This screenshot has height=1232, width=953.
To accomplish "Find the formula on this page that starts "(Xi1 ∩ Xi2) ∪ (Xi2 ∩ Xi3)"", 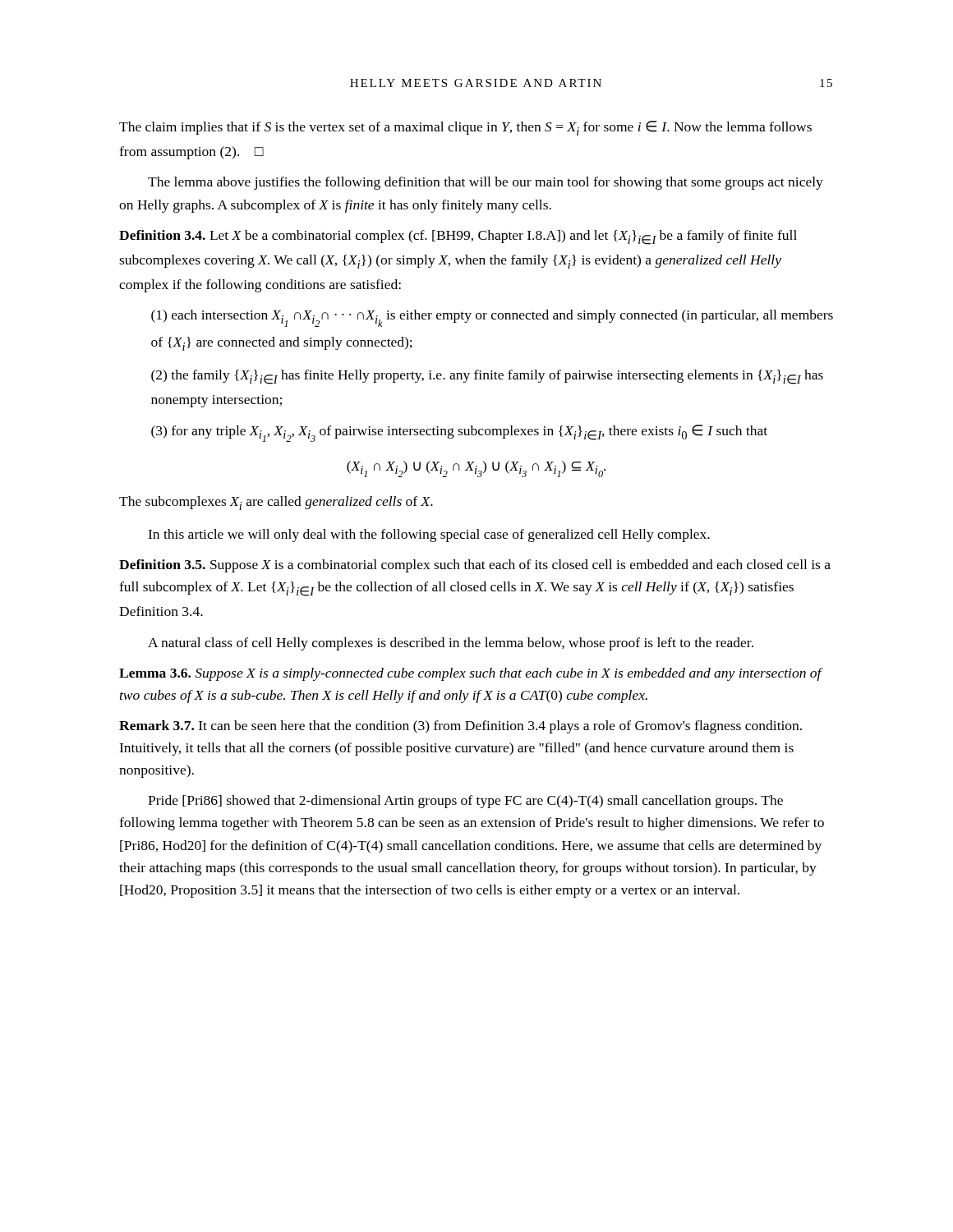I will pyautogui.click(x=476, y=469).
